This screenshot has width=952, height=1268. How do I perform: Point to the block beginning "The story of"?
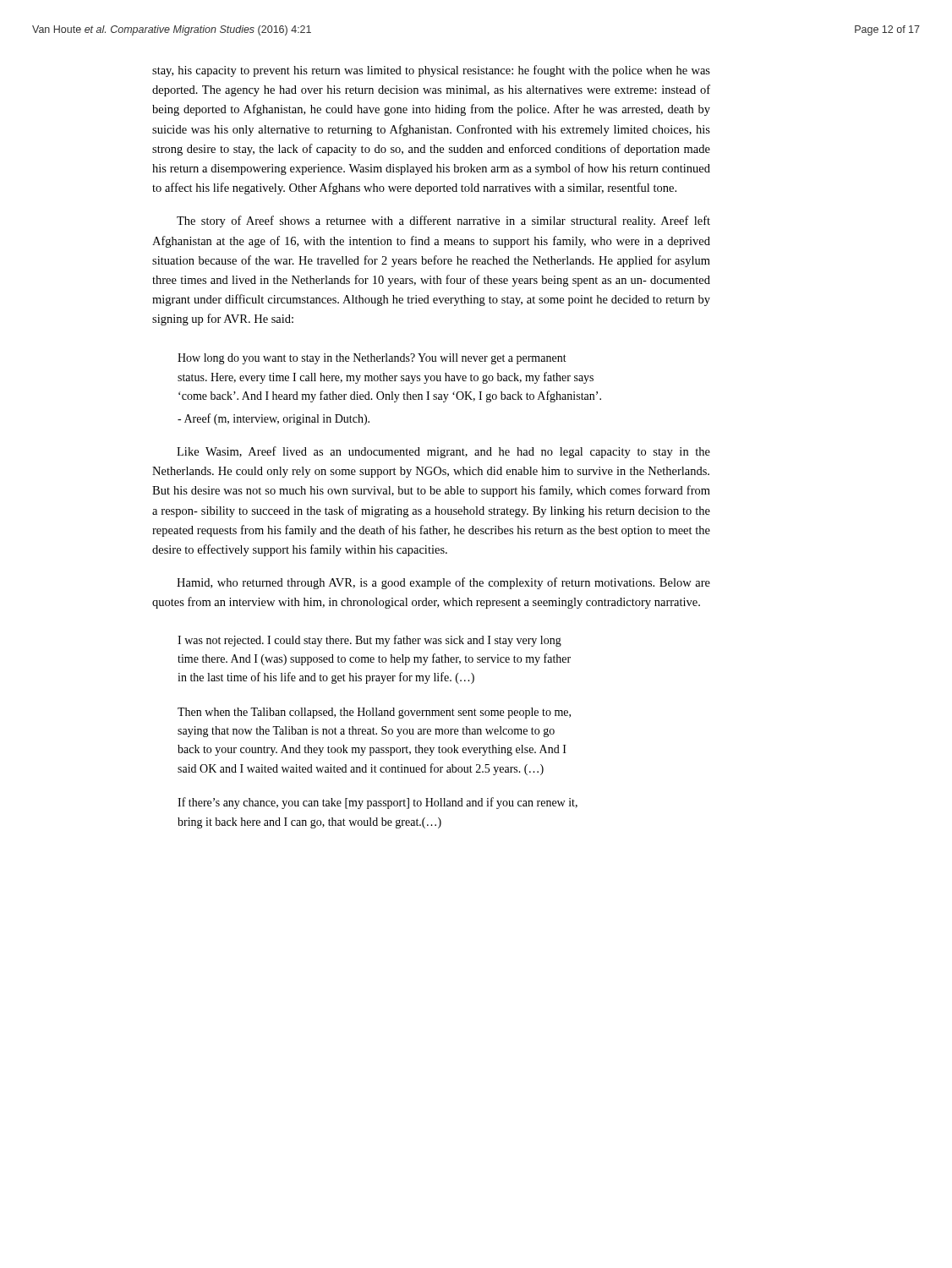pyautogui.click(x=431, y=270)
